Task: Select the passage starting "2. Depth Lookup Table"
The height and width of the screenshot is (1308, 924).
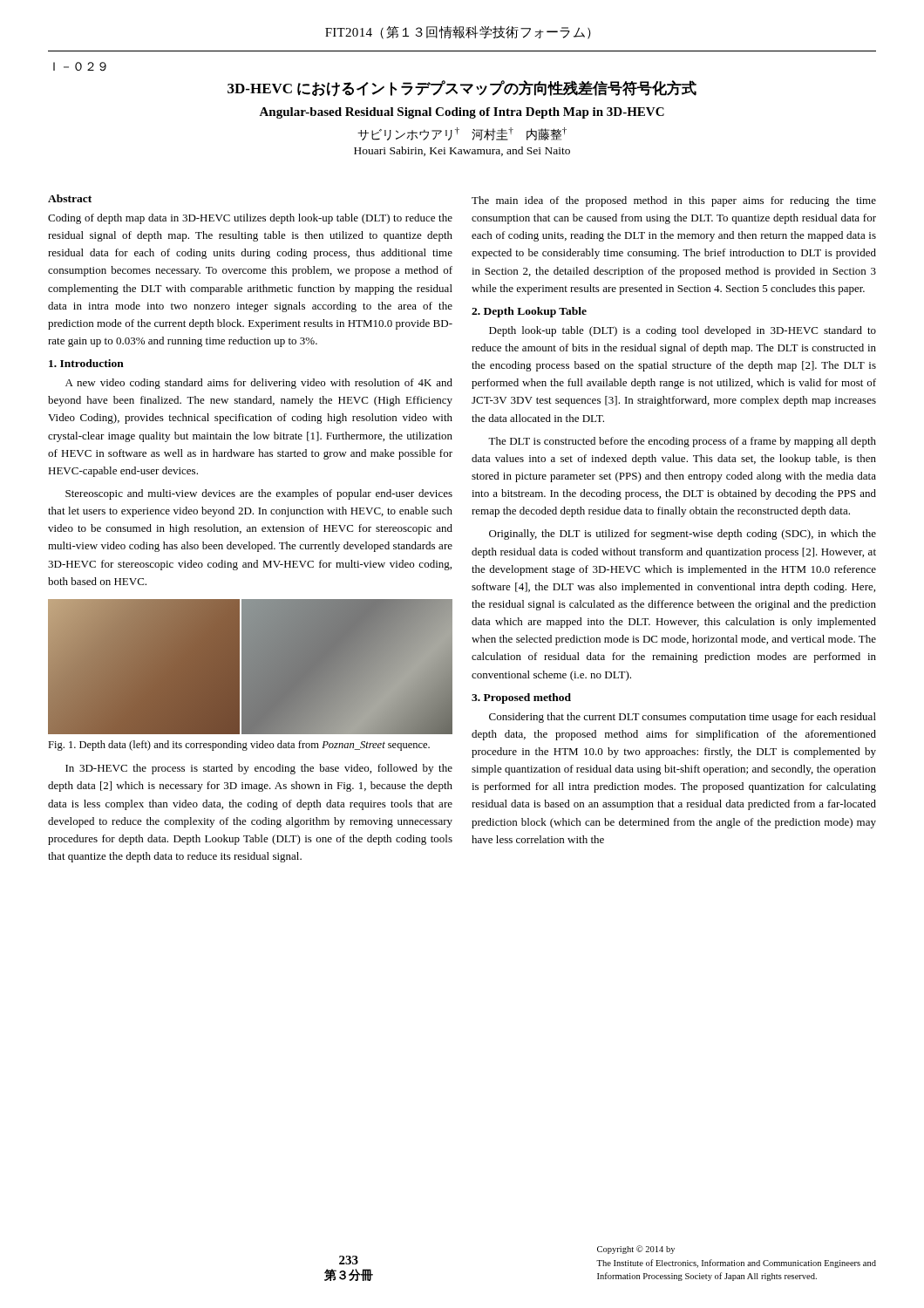Action: [529, 311]
